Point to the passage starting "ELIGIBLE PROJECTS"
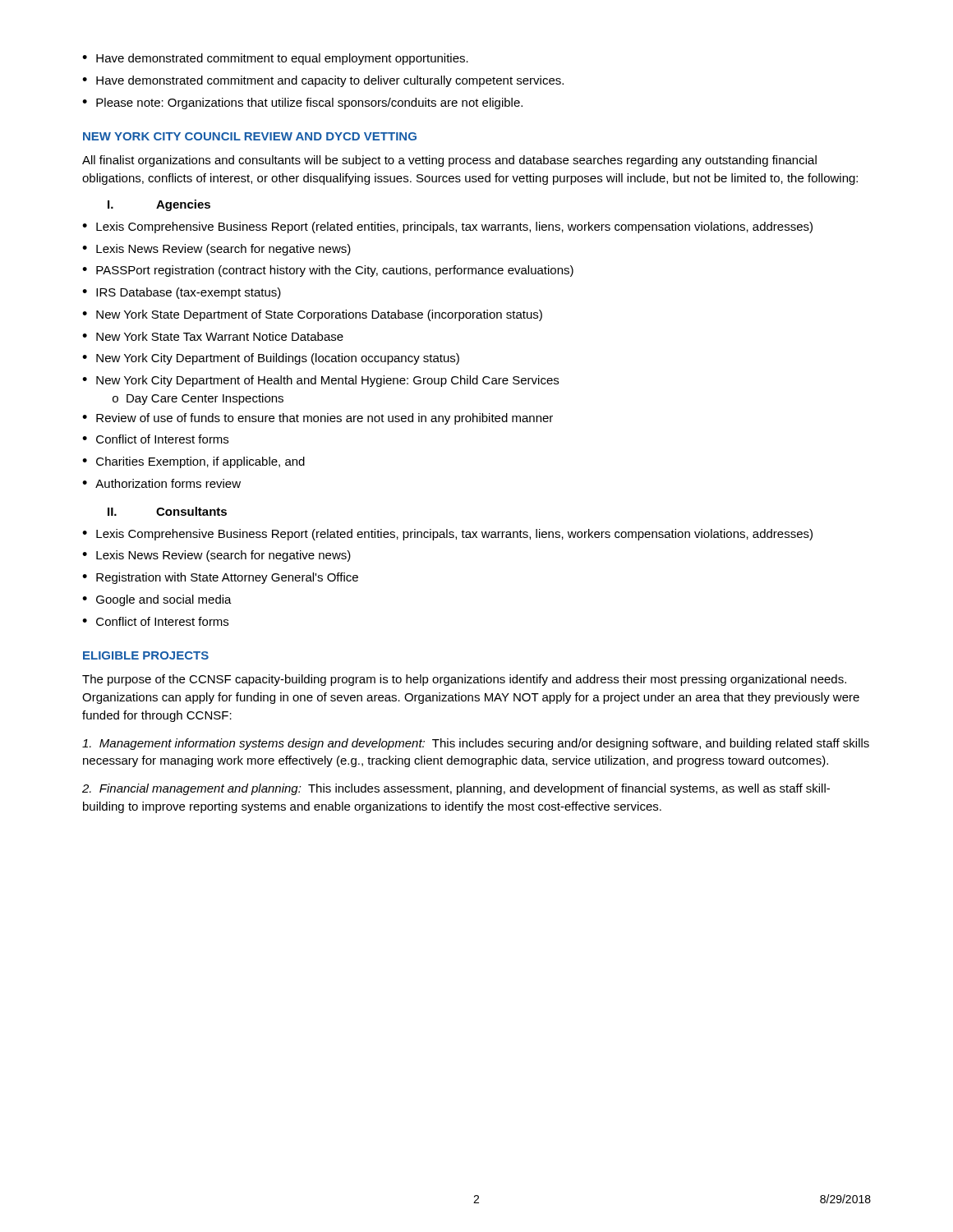 pos(145,655)
